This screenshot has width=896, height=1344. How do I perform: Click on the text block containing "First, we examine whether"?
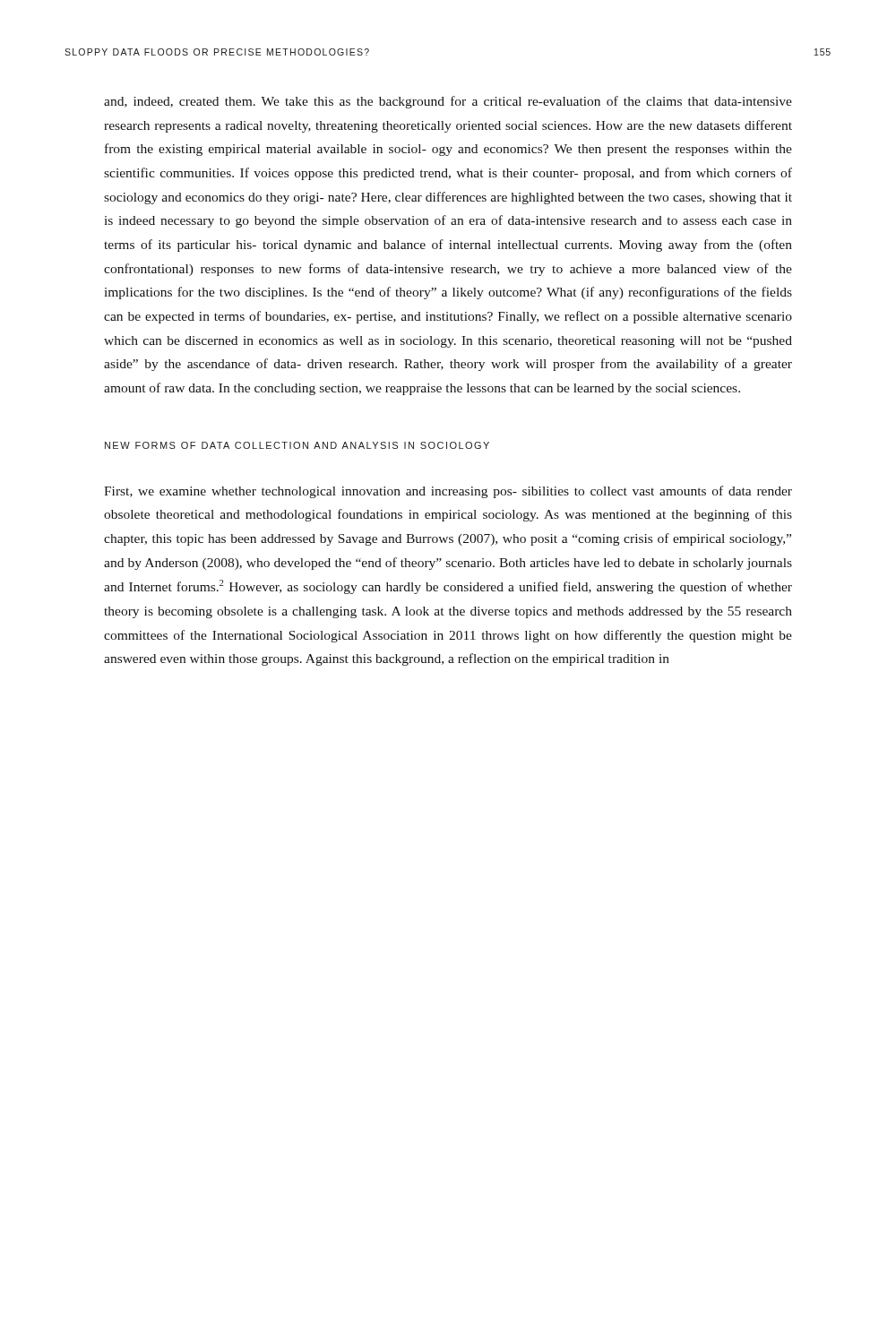click(448, 574)
